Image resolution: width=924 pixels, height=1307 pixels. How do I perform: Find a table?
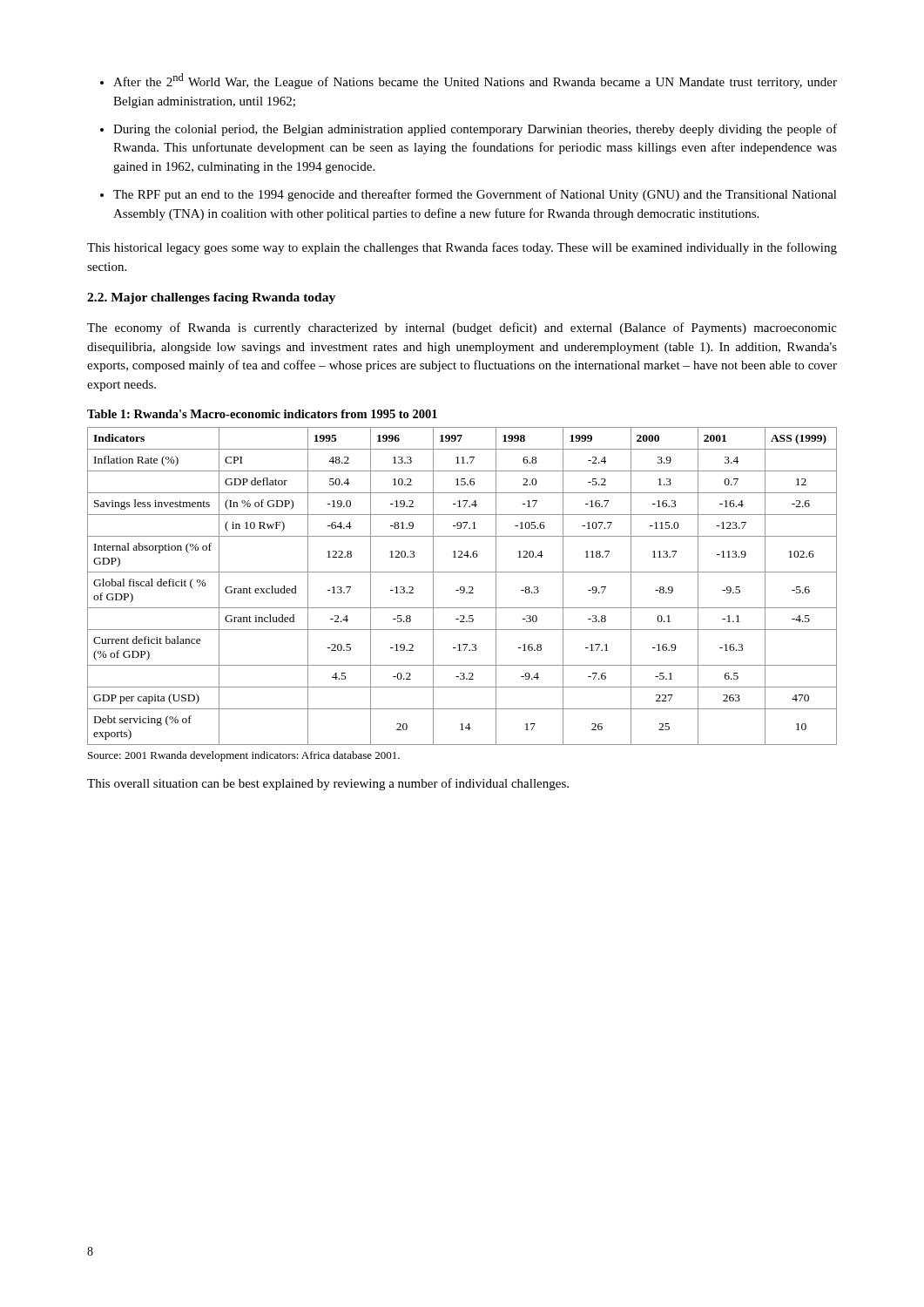tap(462, 586)
